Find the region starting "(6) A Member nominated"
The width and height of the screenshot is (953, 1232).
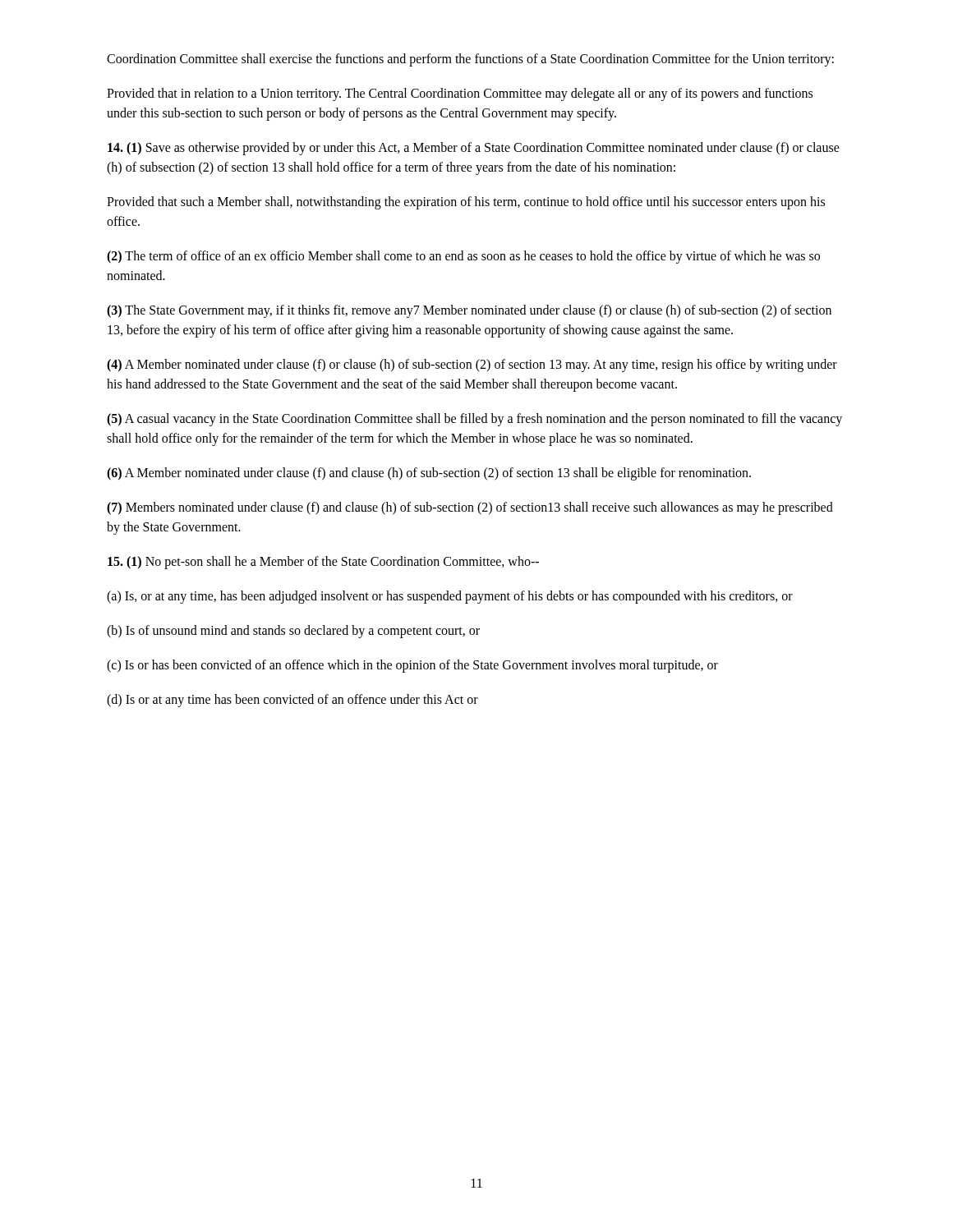[429, 473]
